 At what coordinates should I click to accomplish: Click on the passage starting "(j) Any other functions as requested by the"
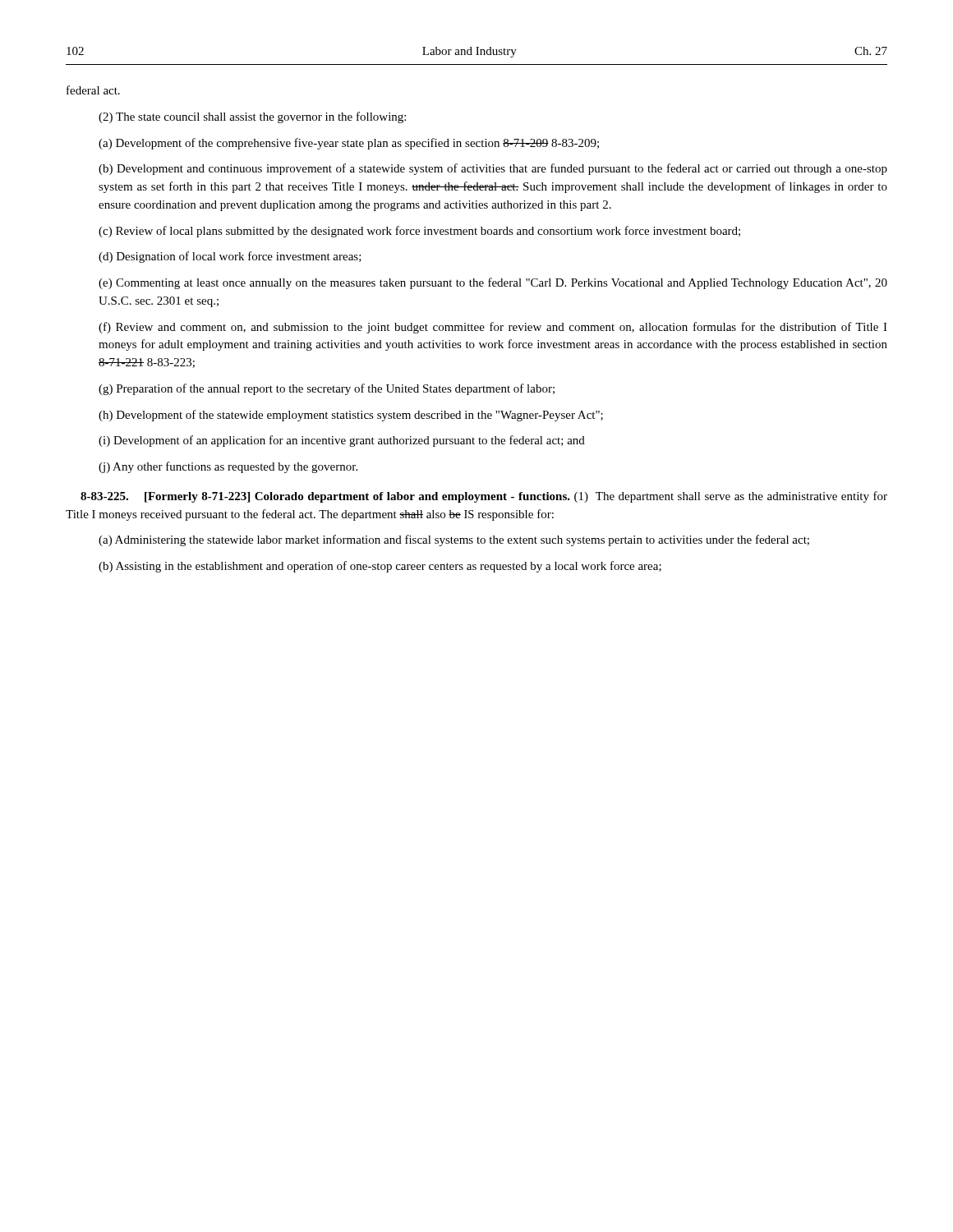pyautogui.click(x=228, y=466)
